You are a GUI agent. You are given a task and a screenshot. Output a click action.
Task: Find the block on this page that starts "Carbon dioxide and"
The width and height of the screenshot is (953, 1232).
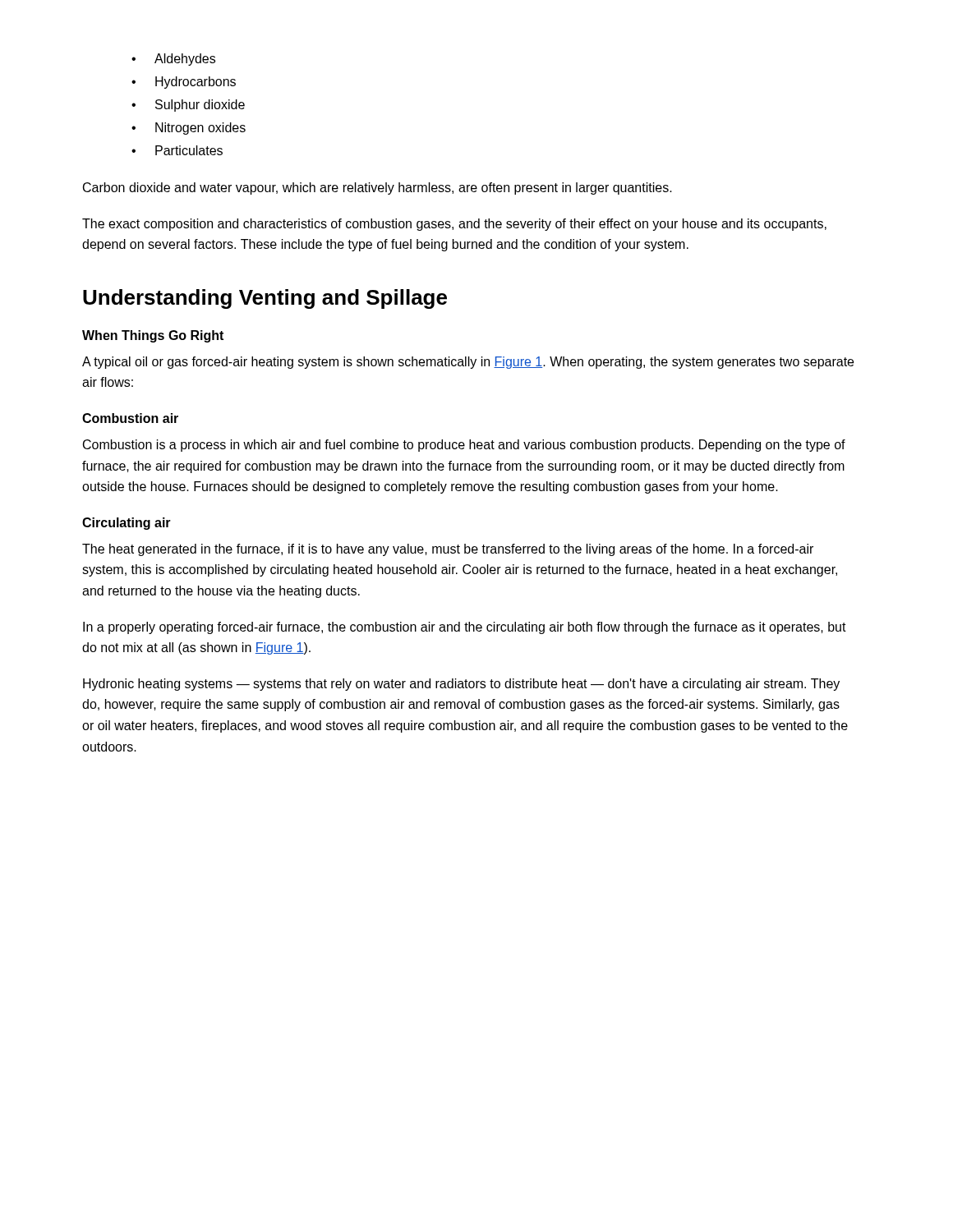click(x=377, y=188)
